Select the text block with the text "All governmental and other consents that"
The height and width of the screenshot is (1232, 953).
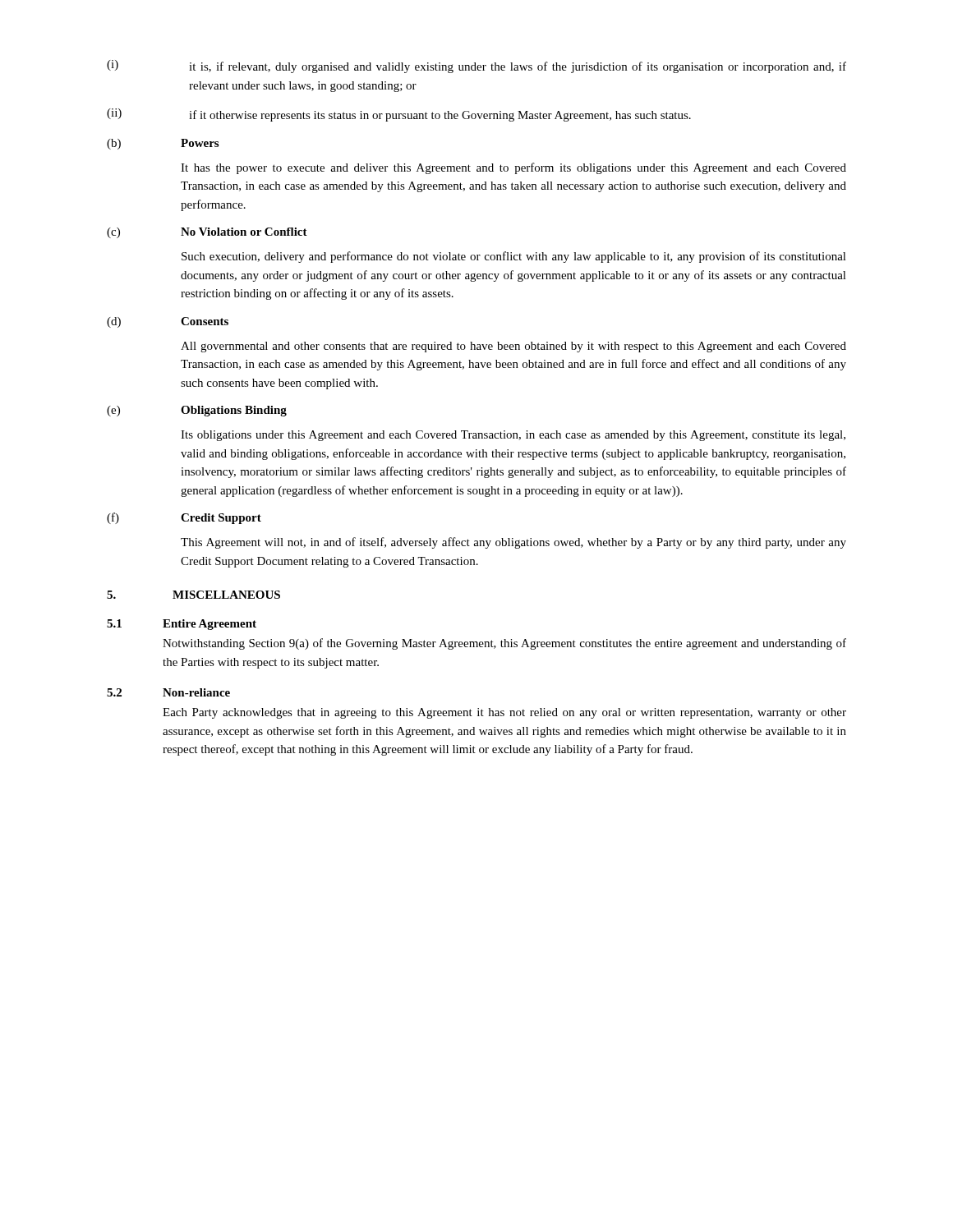click(x=513, y=364)
